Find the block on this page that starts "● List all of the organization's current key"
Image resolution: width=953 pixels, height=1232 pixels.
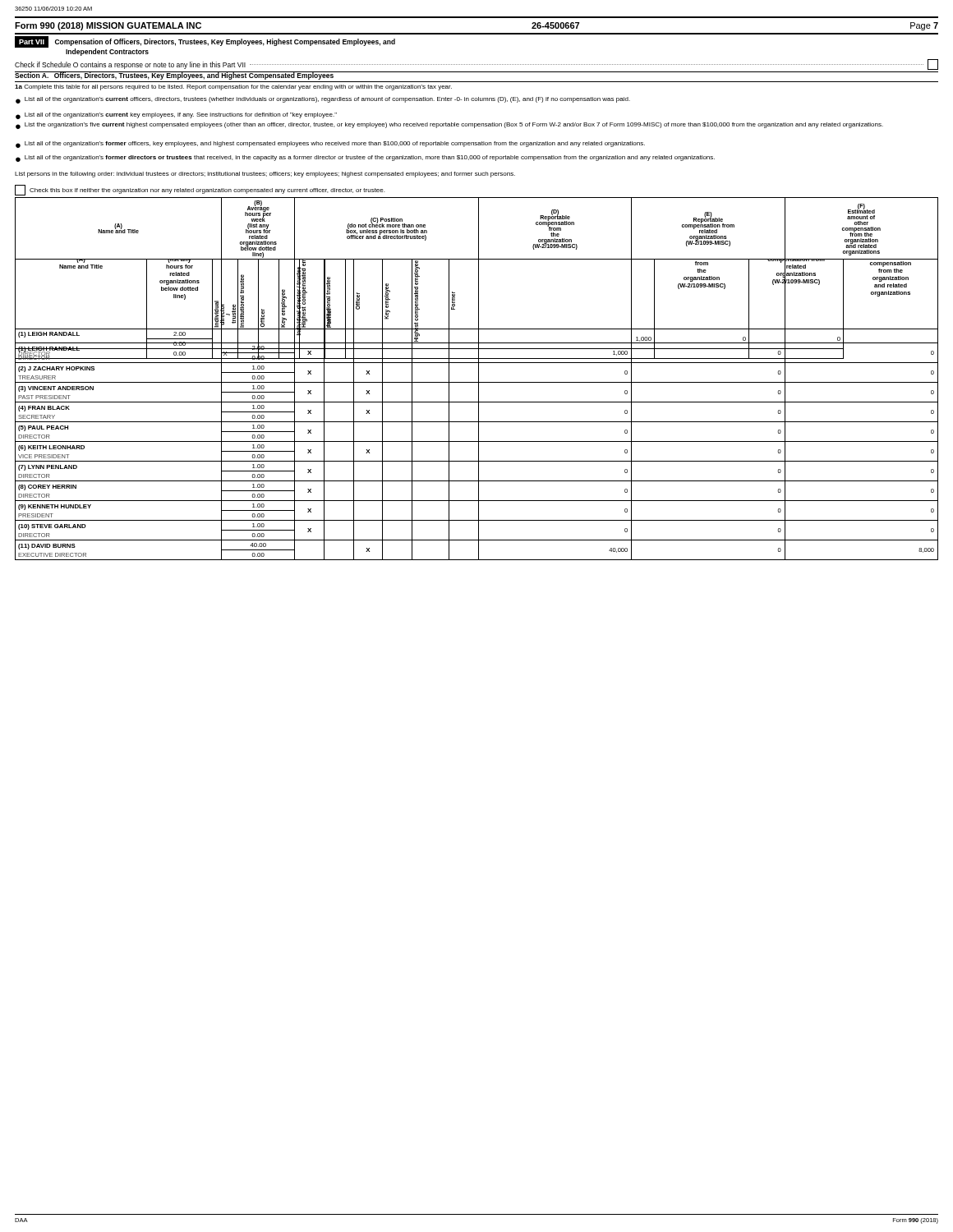click(176, 116)
